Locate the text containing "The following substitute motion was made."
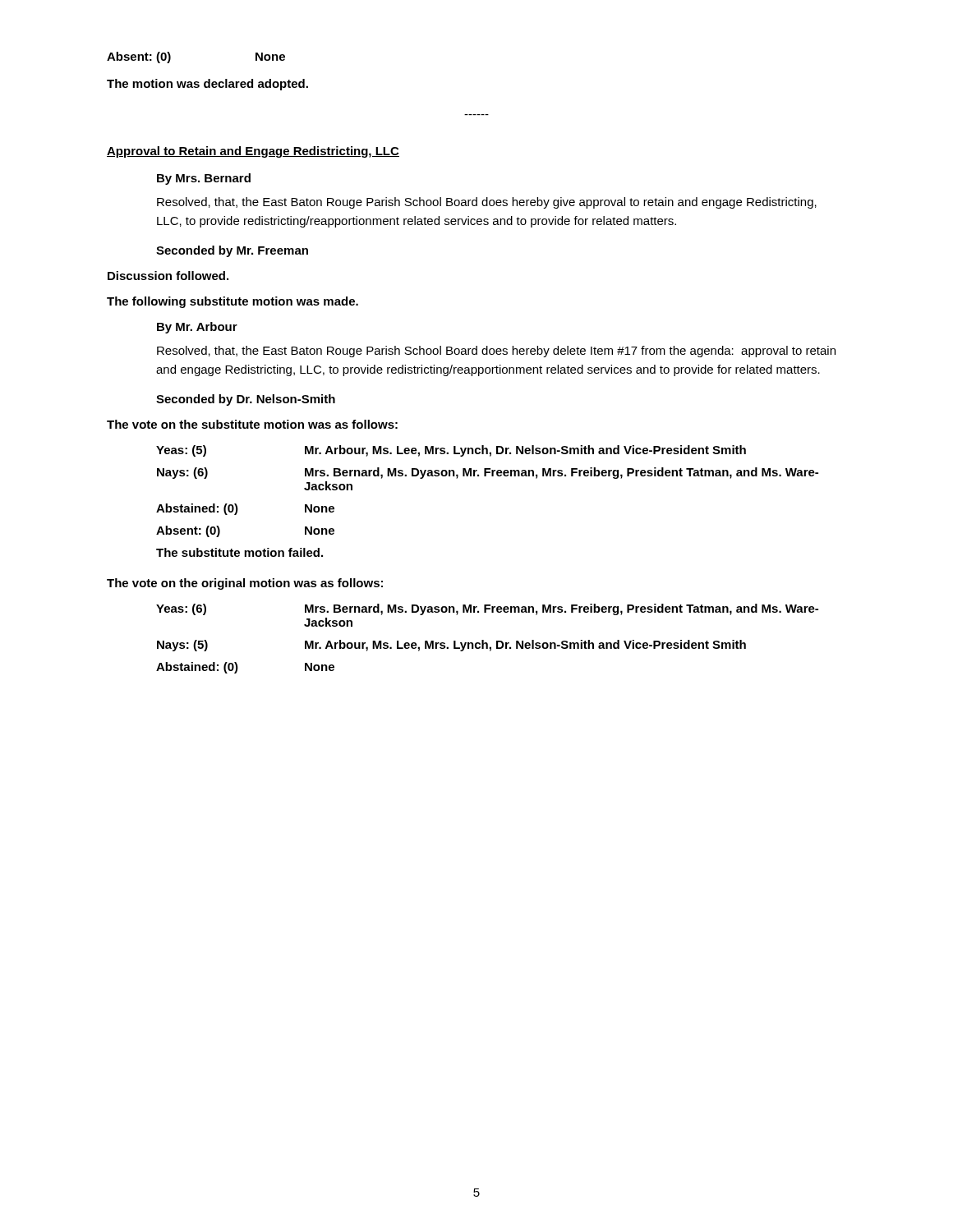Screen dimensions: 1232x953 point(233,301)
